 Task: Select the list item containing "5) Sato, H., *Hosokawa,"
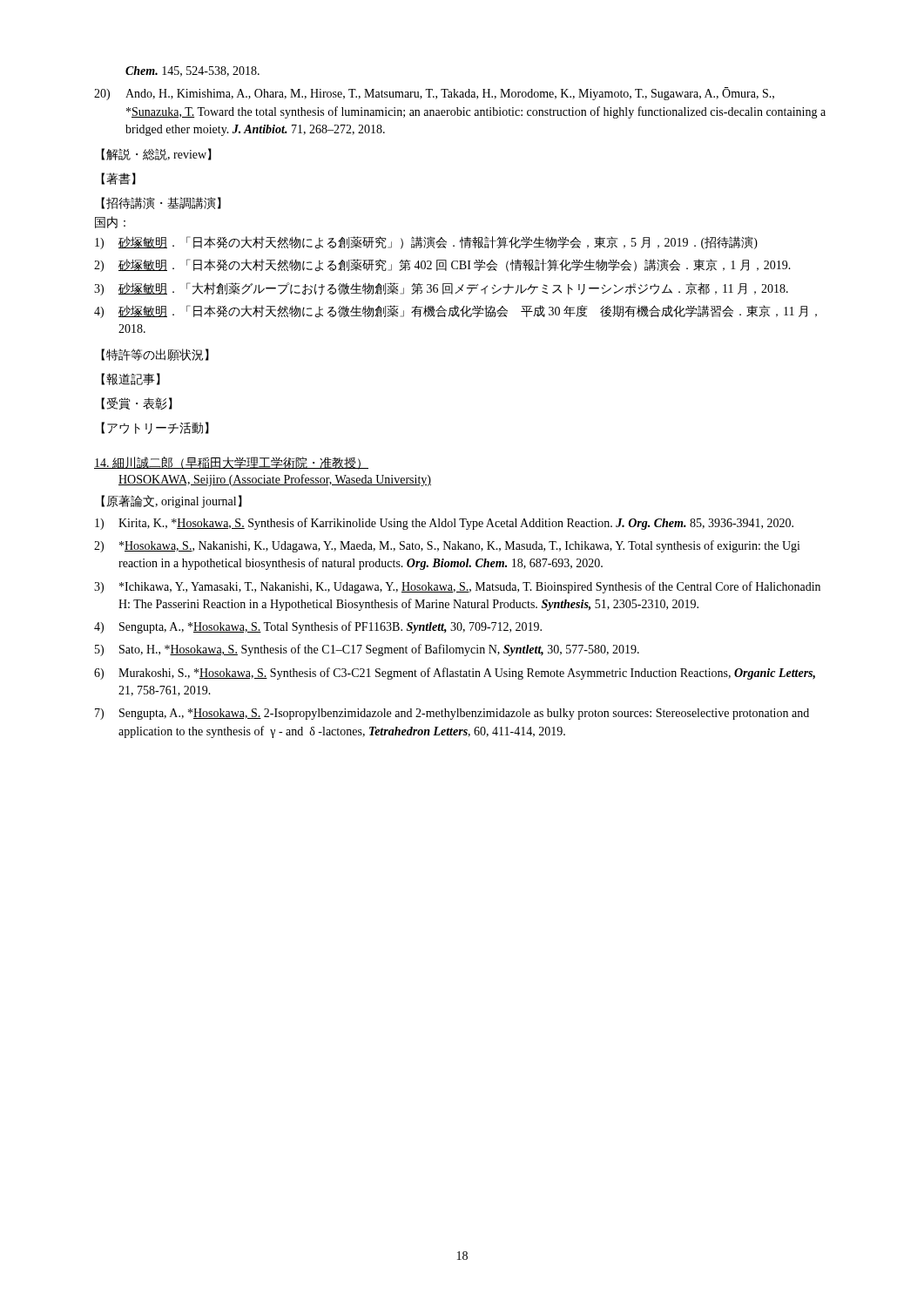click(367, 651)
